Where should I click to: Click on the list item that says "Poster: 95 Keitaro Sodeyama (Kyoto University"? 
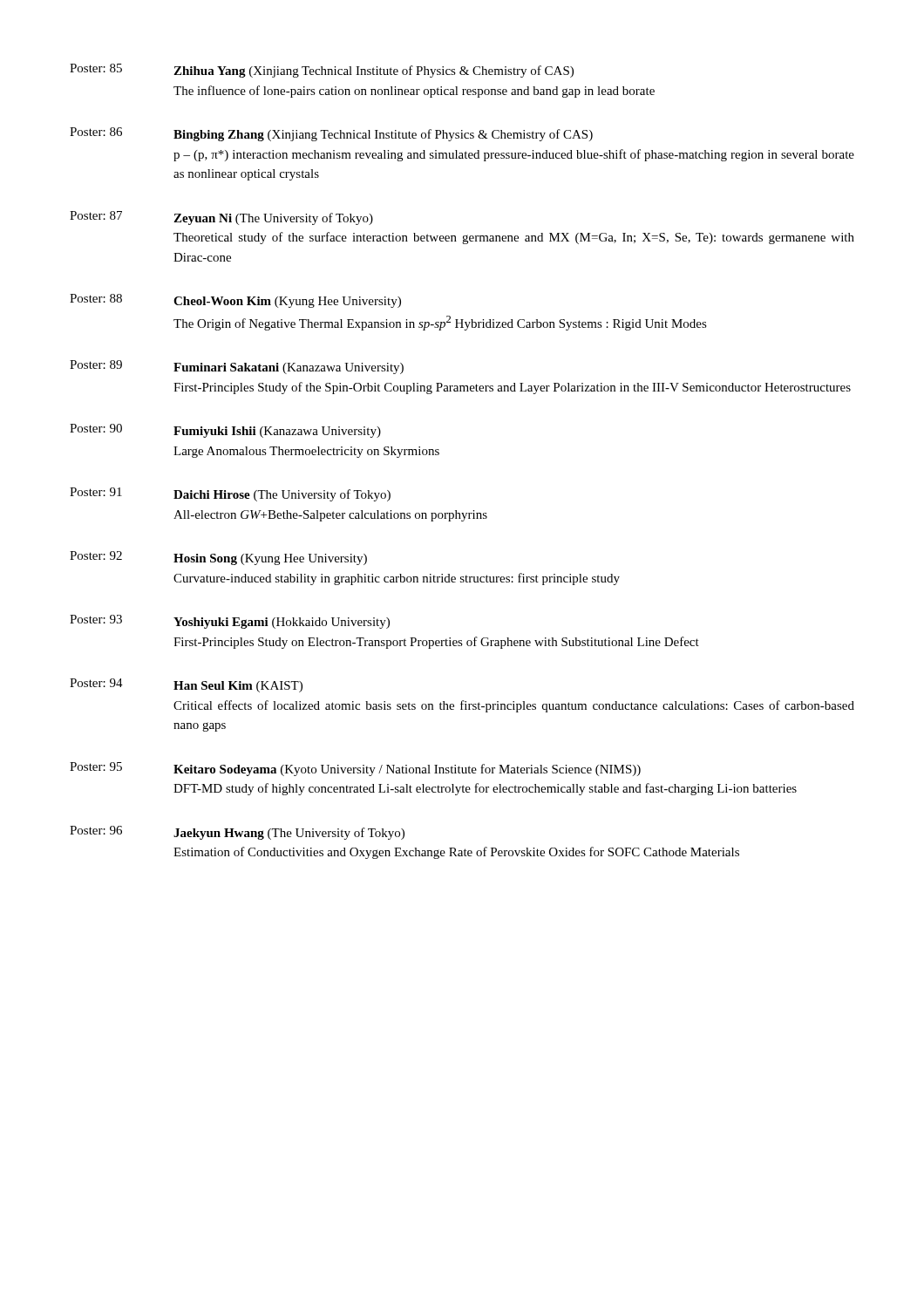point(462,779)
